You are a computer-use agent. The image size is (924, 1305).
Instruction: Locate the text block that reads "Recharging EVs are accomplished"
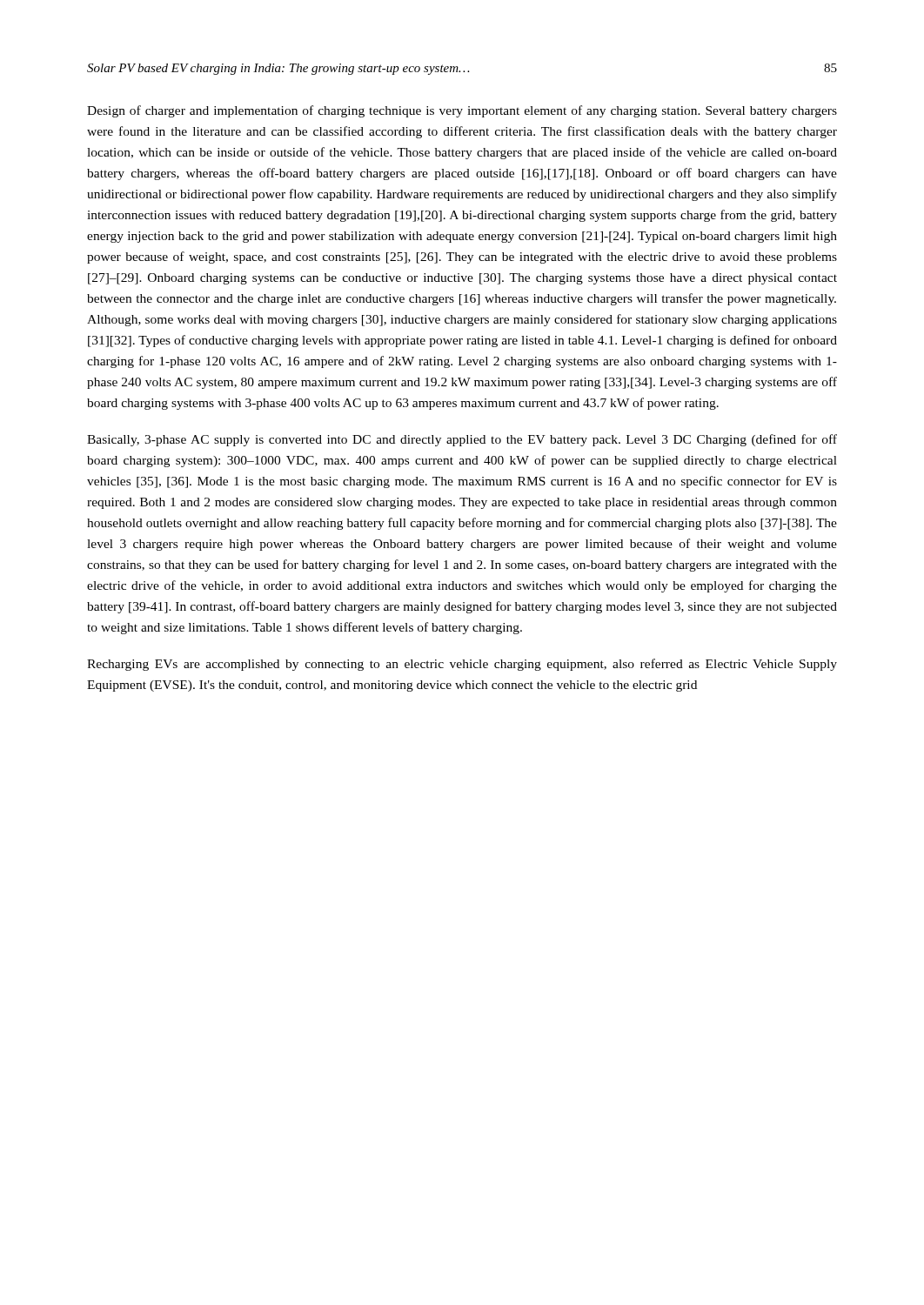pos(462,674)
